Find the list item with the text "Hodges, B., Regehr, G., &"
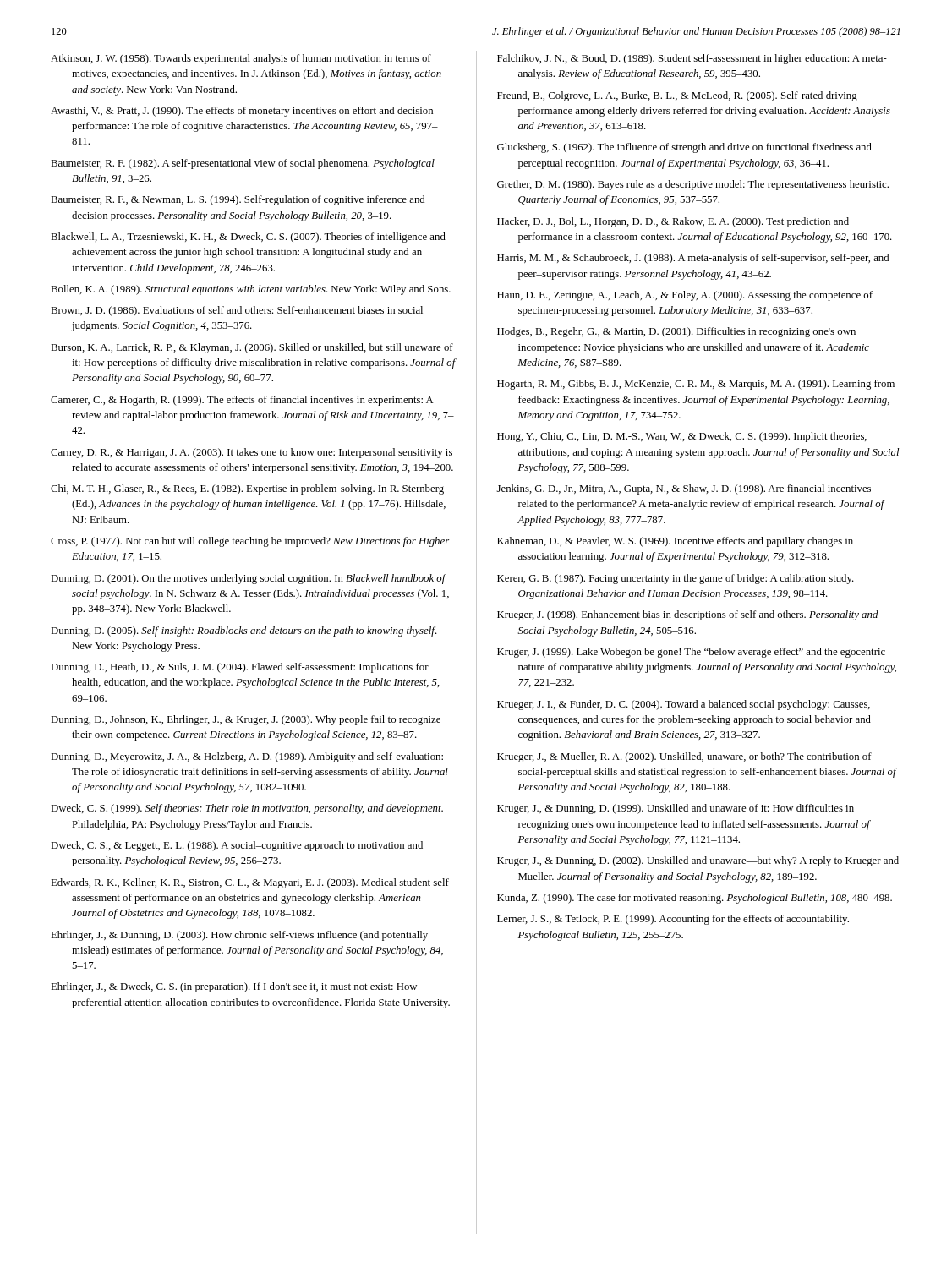This screenshot has height=1268, width=952. tap(683, 347)
